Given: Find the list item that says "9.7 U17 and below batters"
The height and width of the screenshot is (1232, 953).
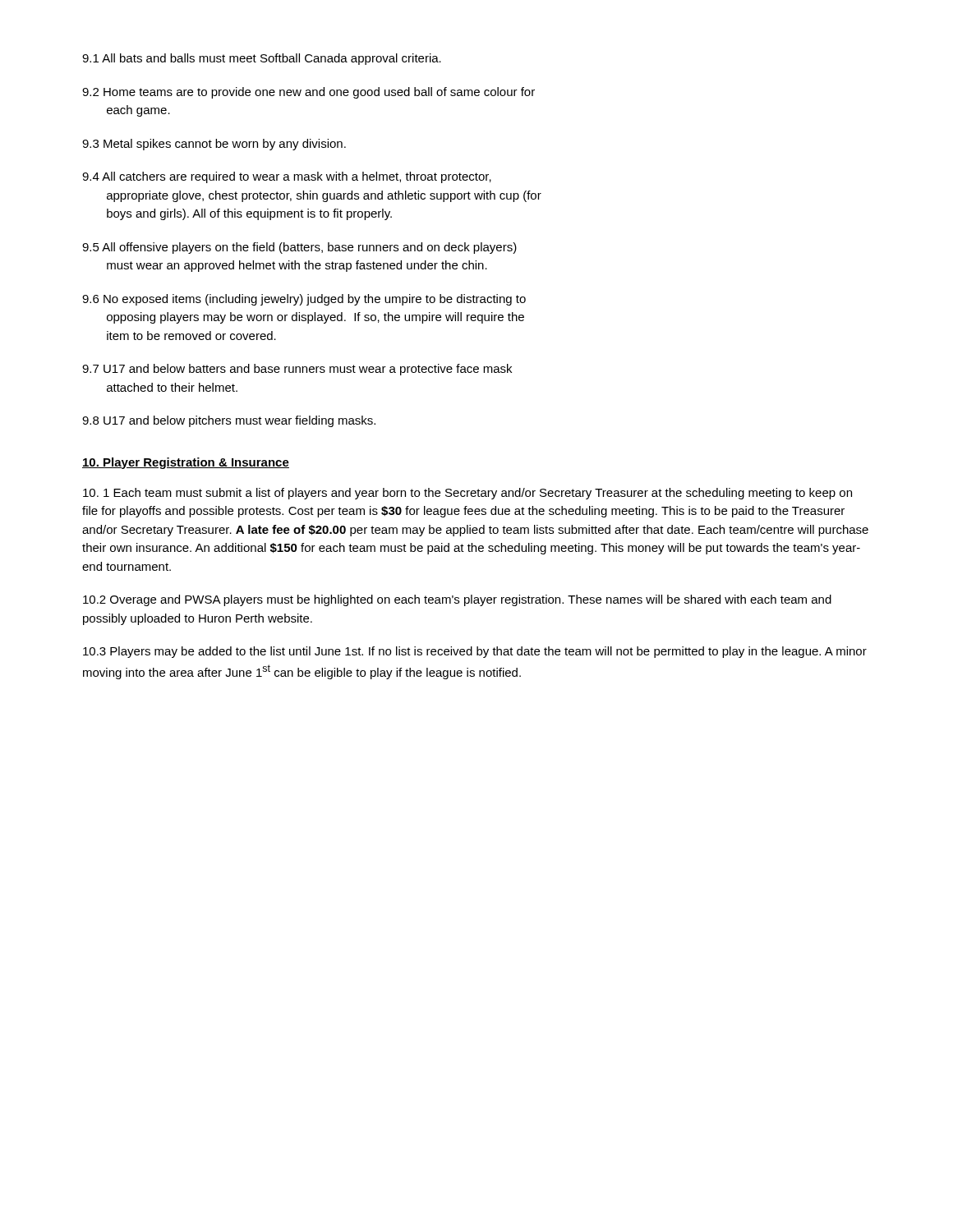Looking at the screenshot, I should [x=476, y=378].
